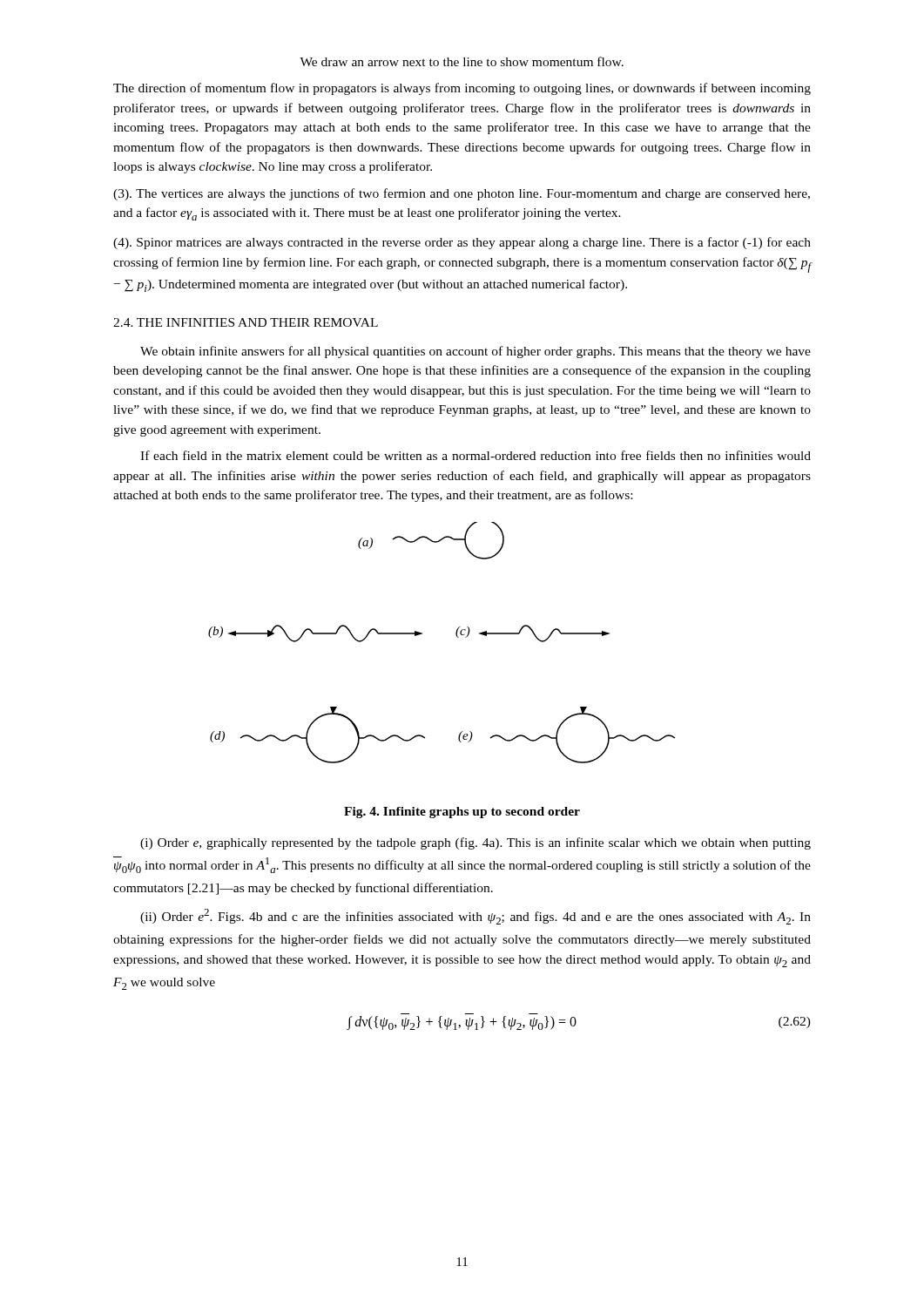Navigate to the element starting "∫ dν({ψ0, ψ2} + {ψ1, ψ1}"

(579, 1023)
